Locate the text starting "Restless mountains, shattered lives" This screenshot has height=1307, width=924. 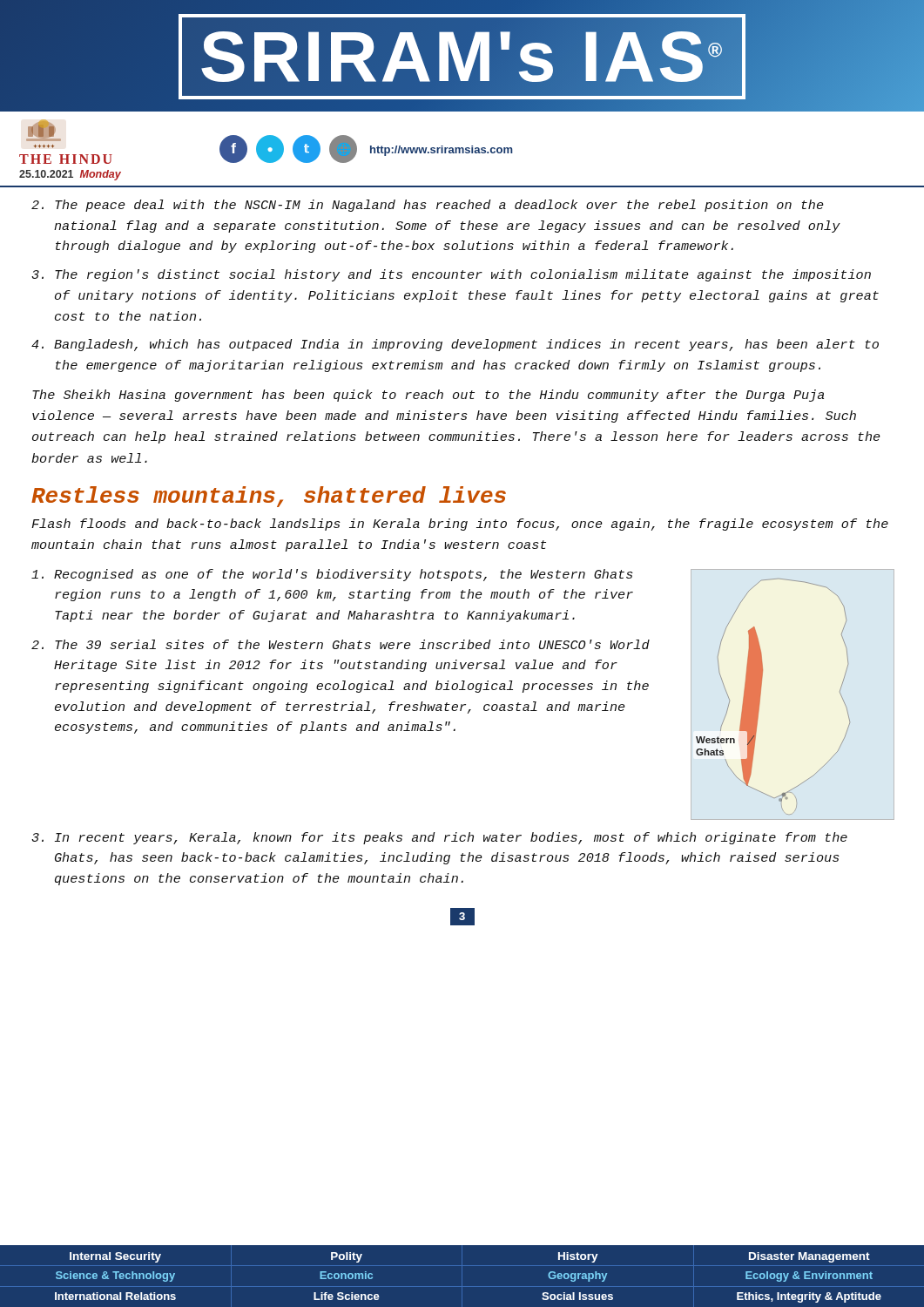coord(269,497)
